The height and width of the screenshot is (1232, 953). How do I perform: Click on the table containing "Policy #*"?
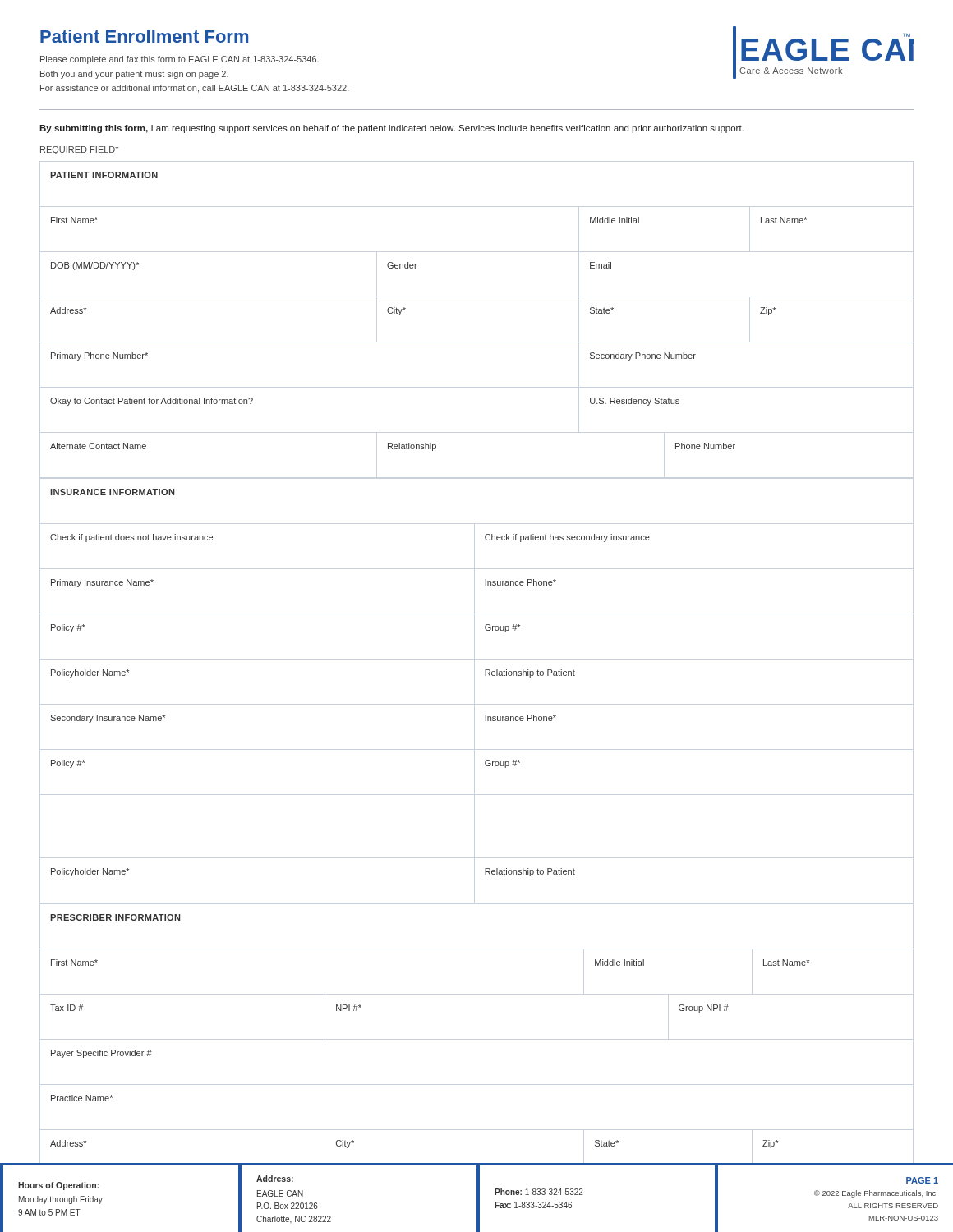tap(476, 690)
